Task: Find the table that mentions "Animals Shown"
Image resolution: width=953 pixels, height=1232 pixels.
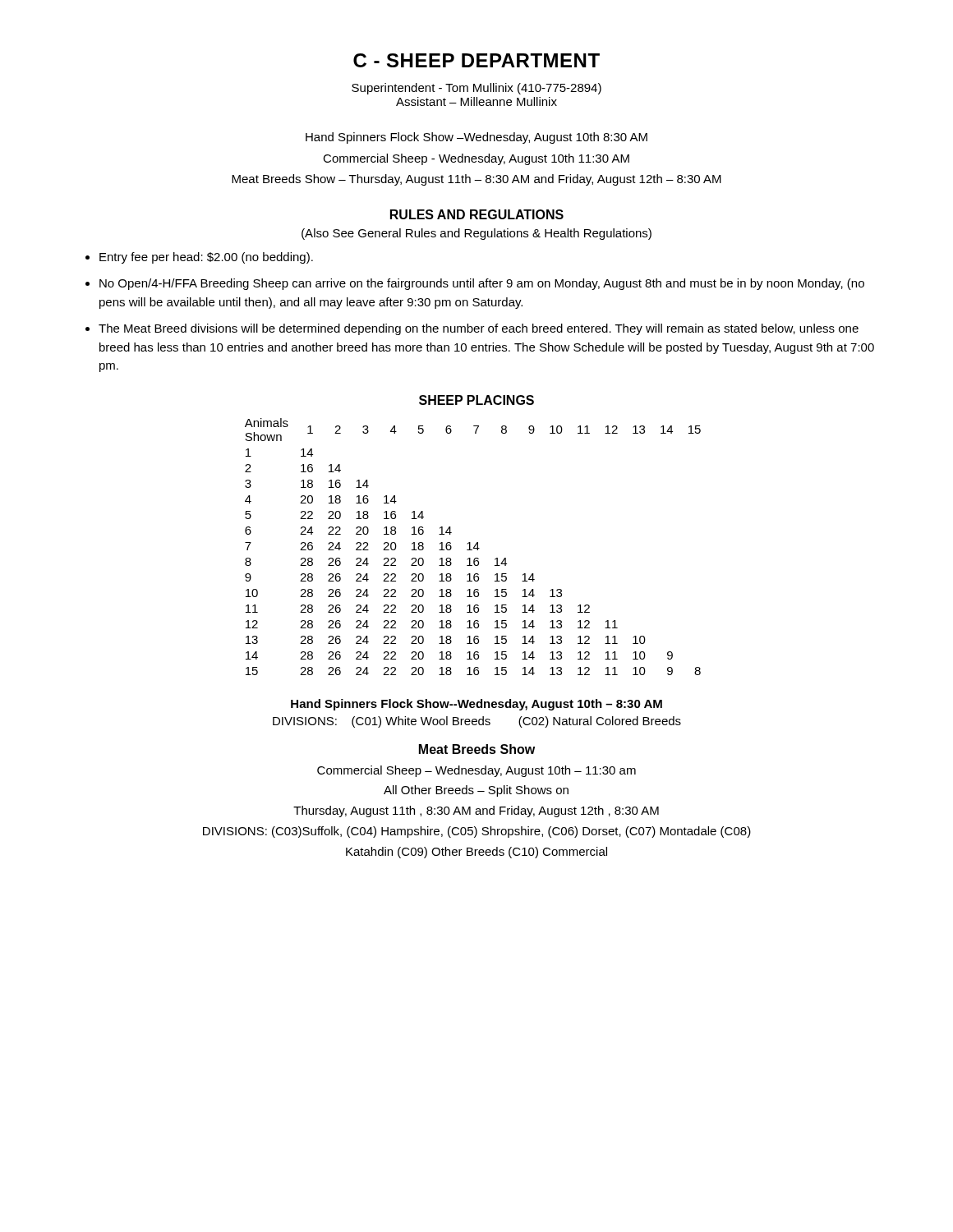Action: coord(476,546)
